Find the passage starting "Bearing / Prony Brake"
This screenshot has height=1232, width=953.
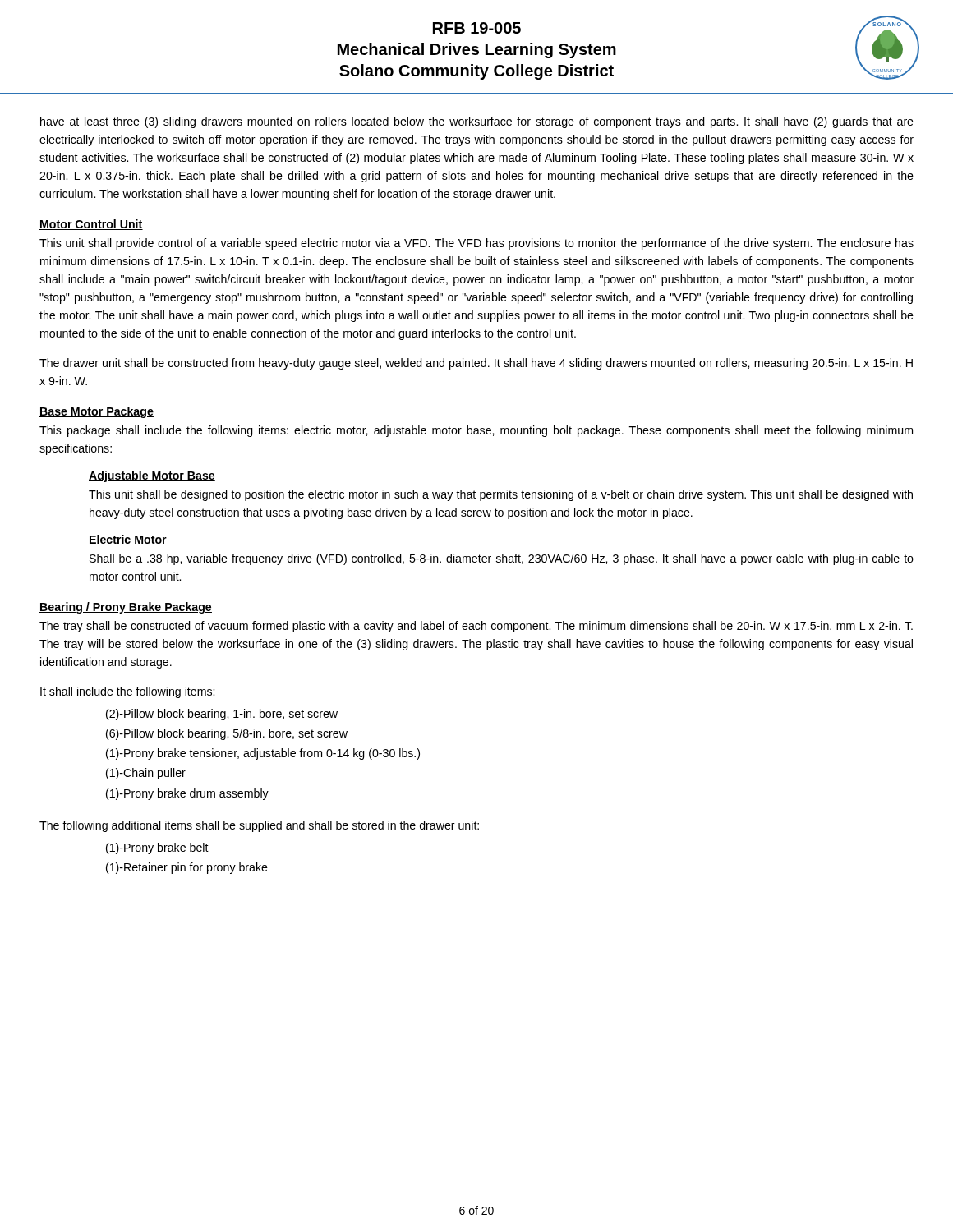point(126,607)
